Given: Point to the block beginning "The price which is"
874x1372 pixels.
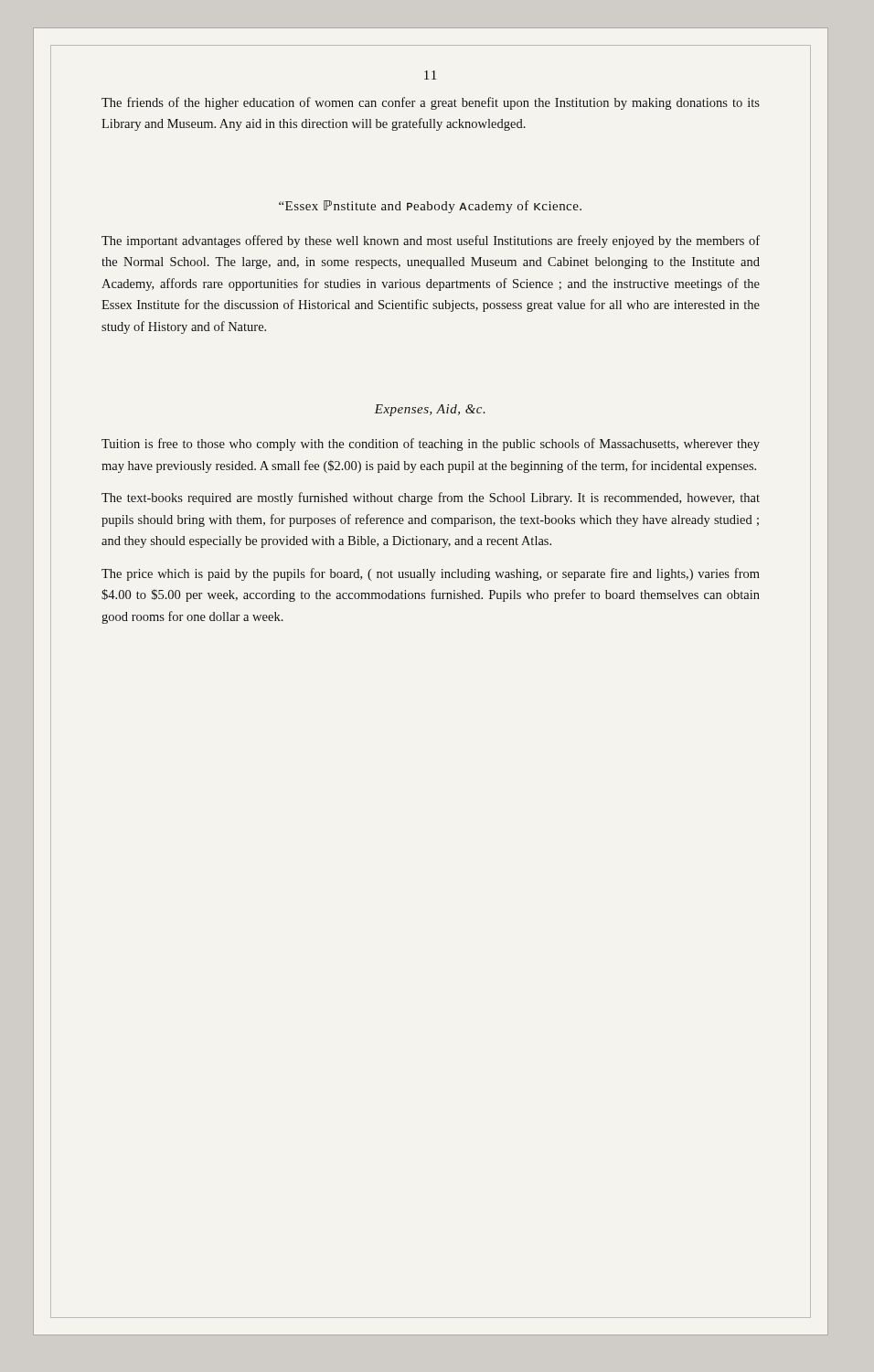Looking at the screenshot, I should 431,595.
